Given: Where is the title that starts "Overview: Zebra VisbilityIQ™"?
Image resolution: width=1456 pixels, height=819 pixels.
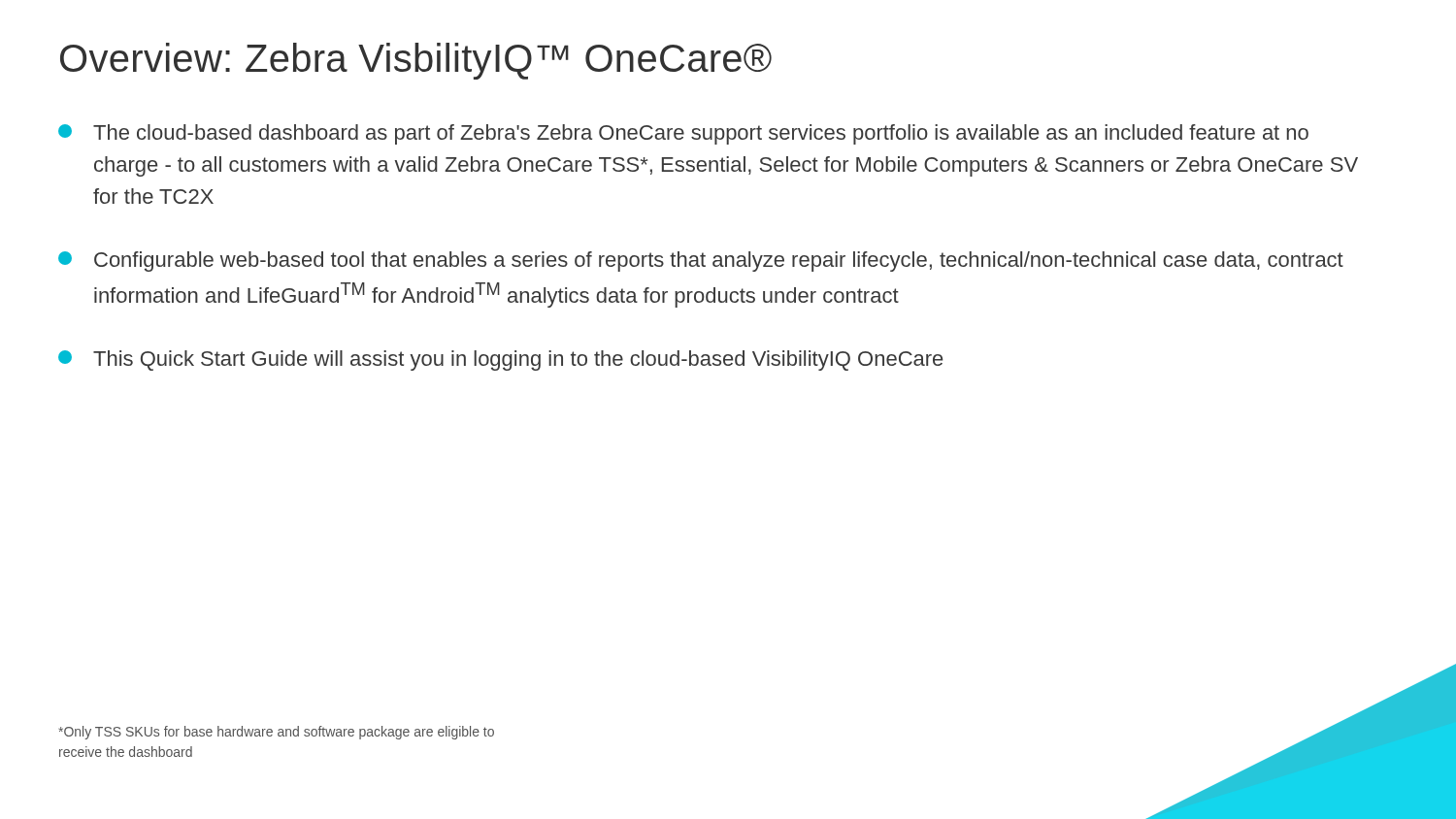Looking at the screenshot, I should (415, 58).
